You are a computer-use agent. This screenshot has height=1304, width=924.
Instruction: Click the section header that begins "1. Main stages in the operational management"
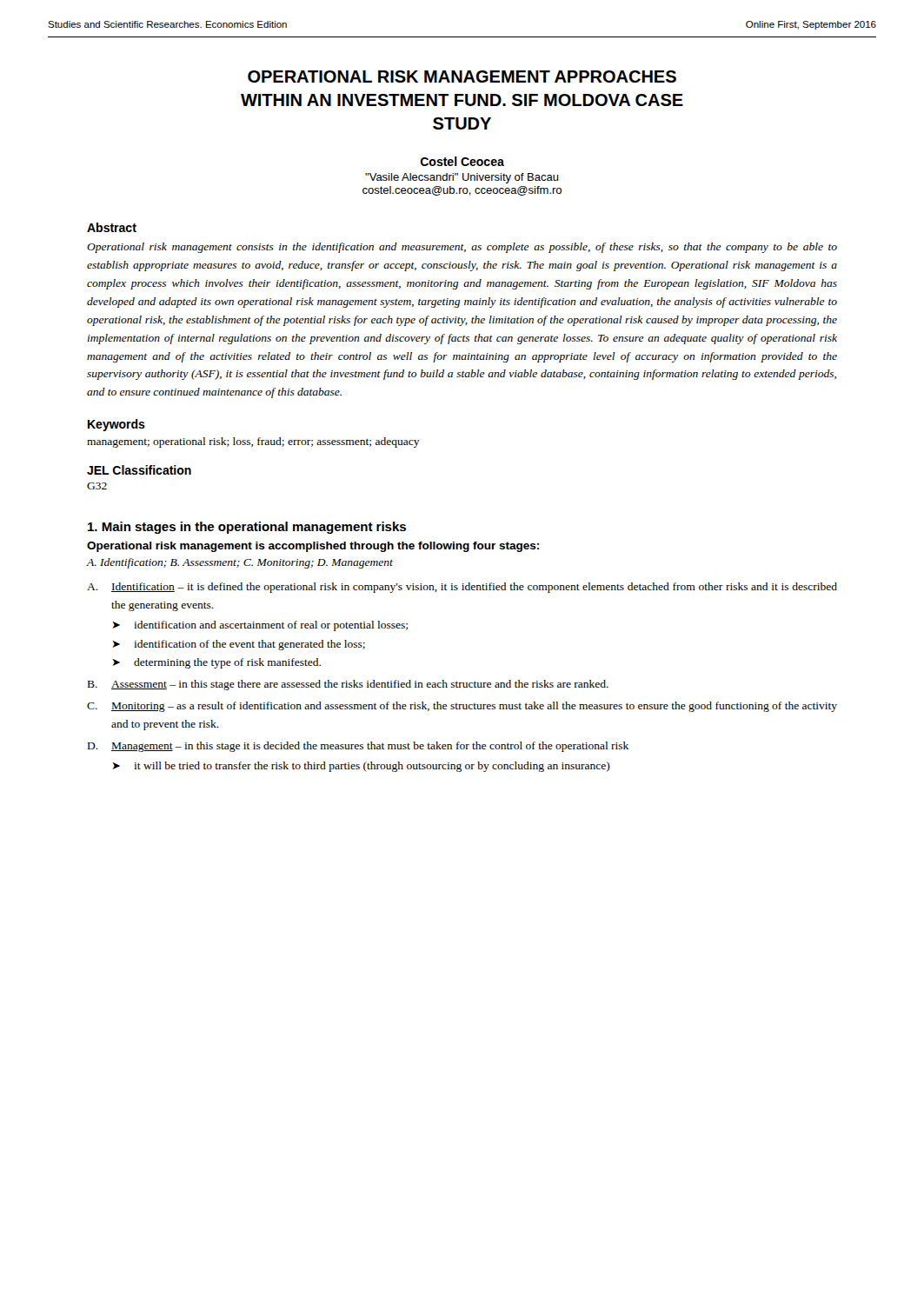[247, 526]
